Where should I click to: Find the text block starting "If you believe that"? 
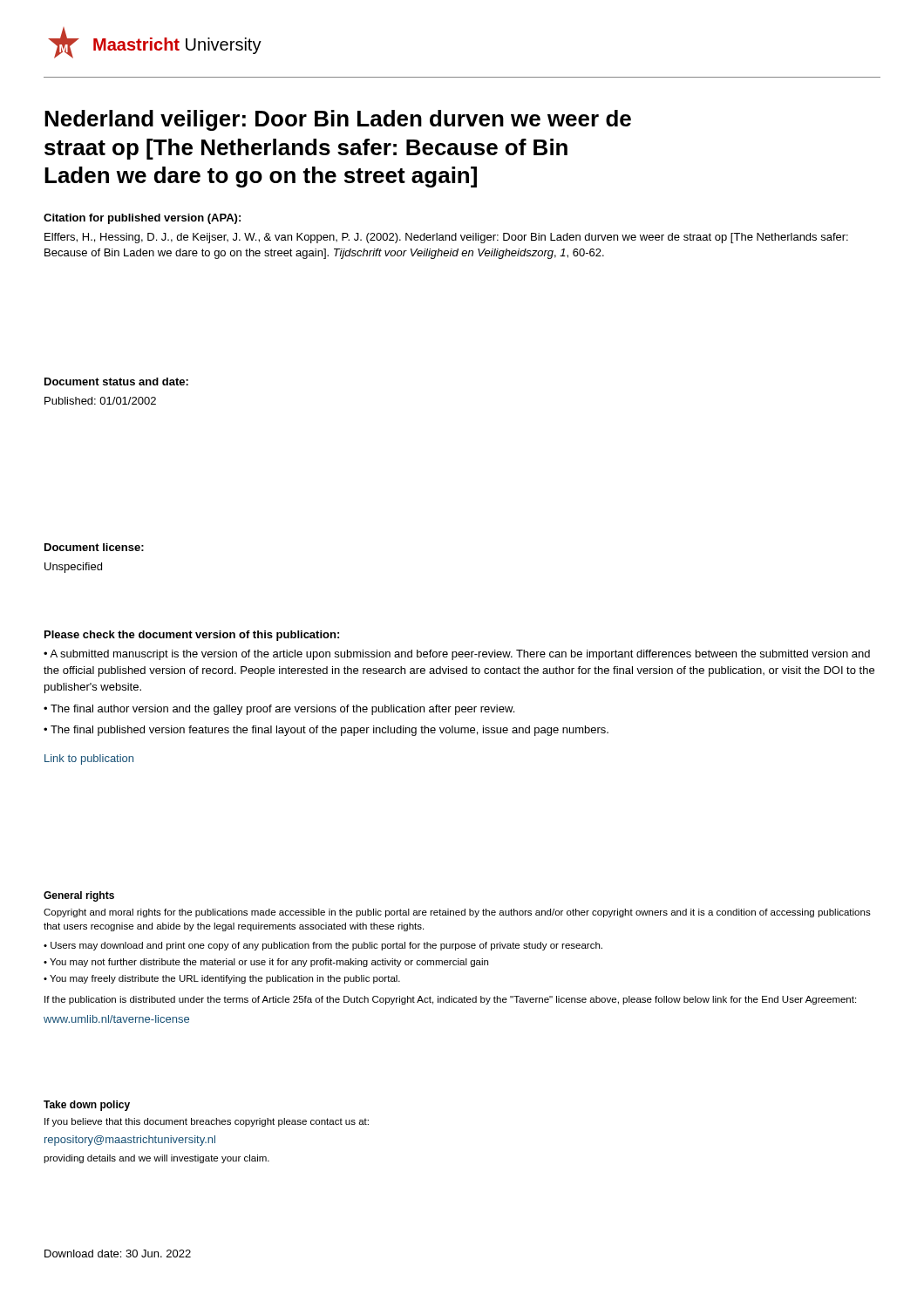point(207,1121)
